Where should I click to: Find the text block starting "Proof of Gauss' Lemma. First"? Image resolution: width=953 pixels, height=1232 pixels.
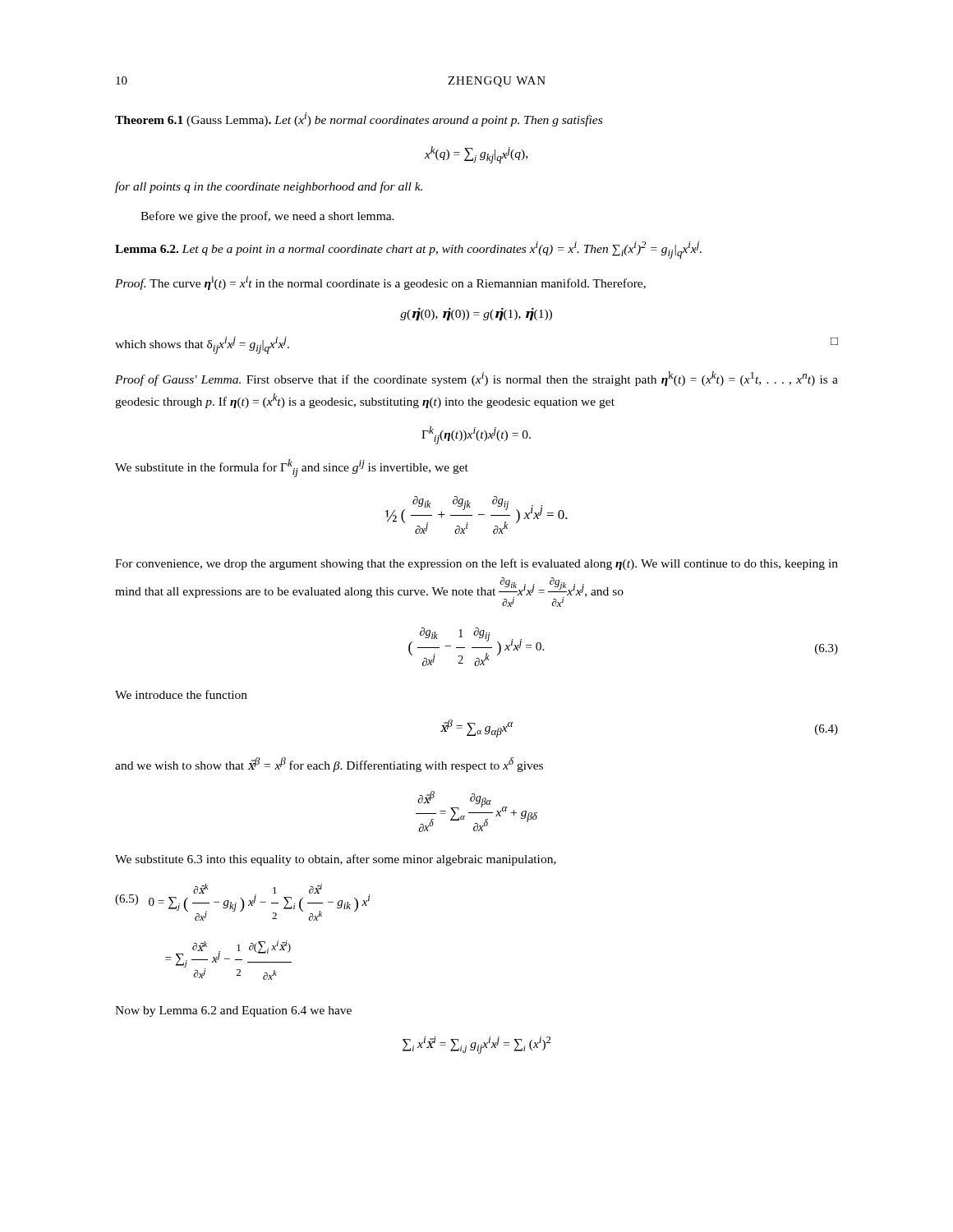pos(476,408)
